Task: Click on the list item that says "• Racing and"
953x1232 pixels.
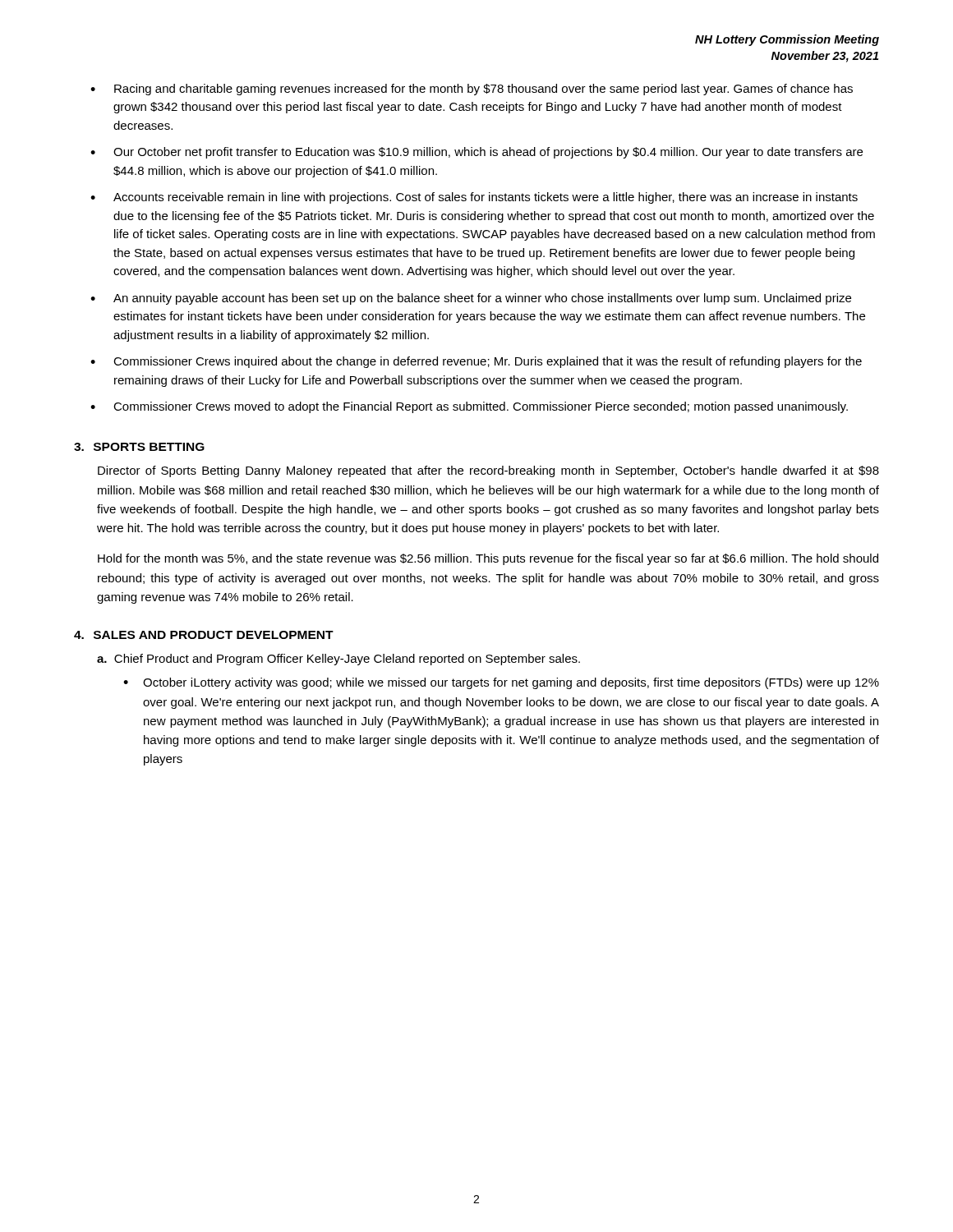Action: [485, 107]
